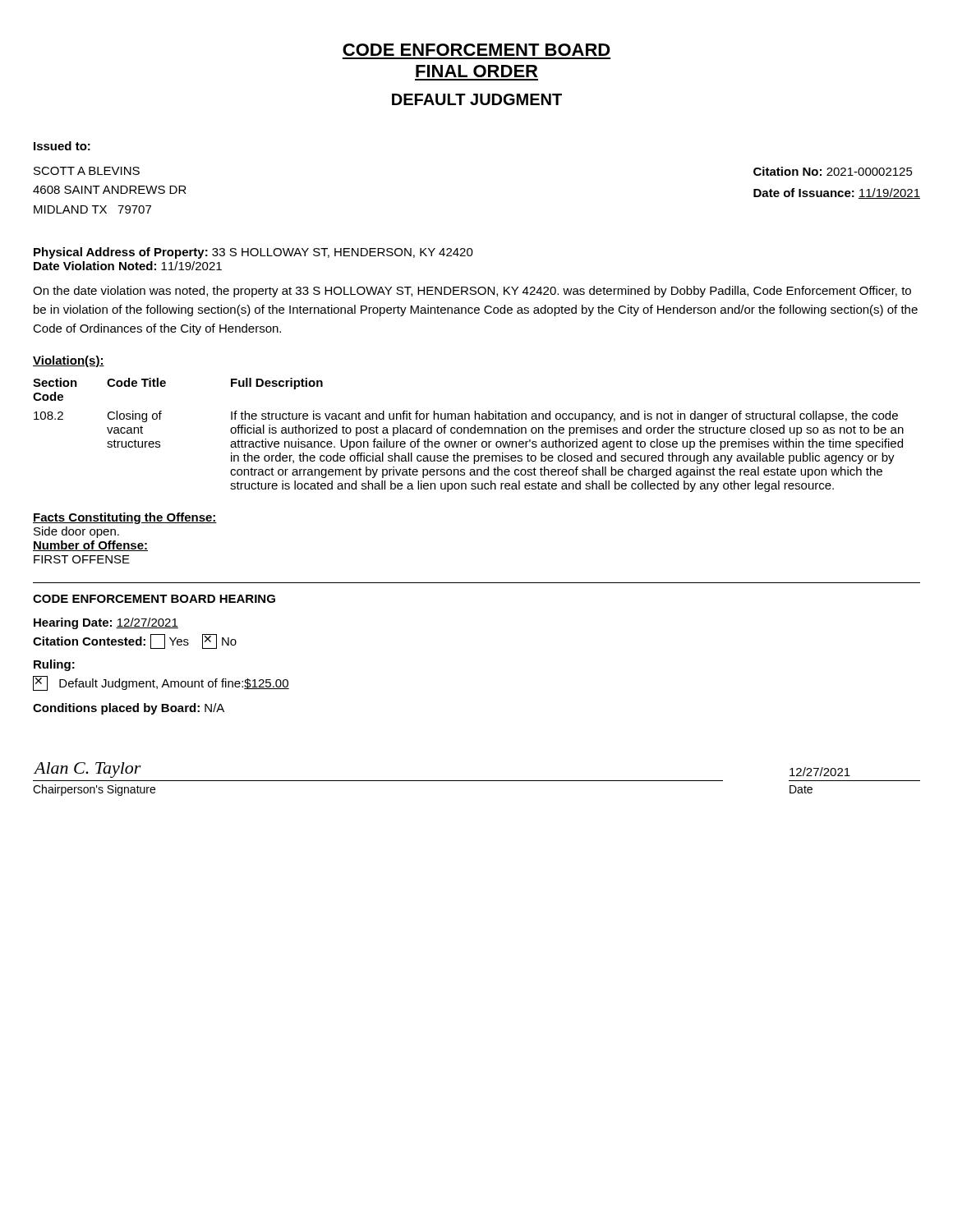Where is the passage that starts "Physical Address of Property: 33"?

tap(253, 259)
